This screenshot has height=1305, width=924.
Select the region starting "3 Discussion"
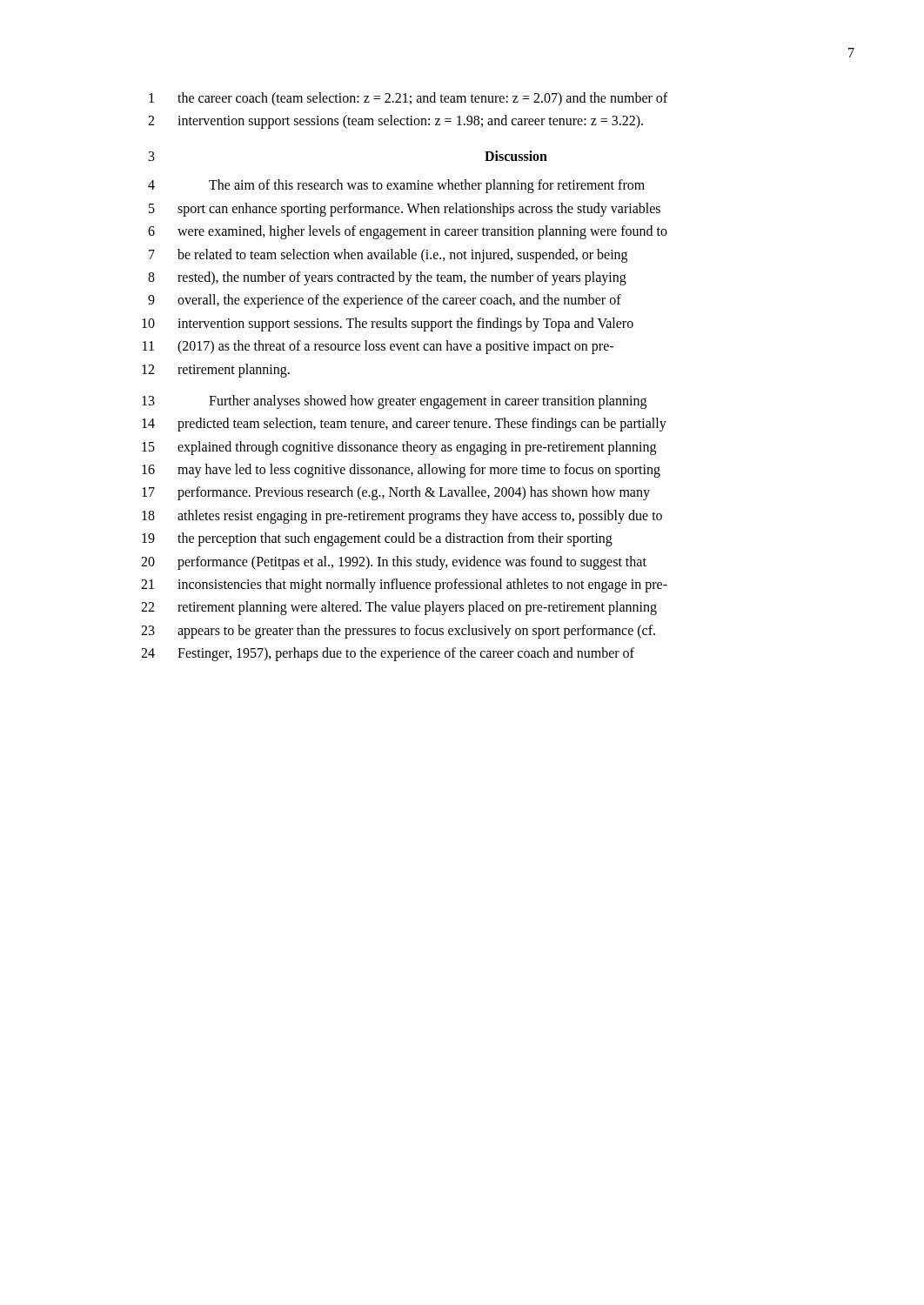492,156
